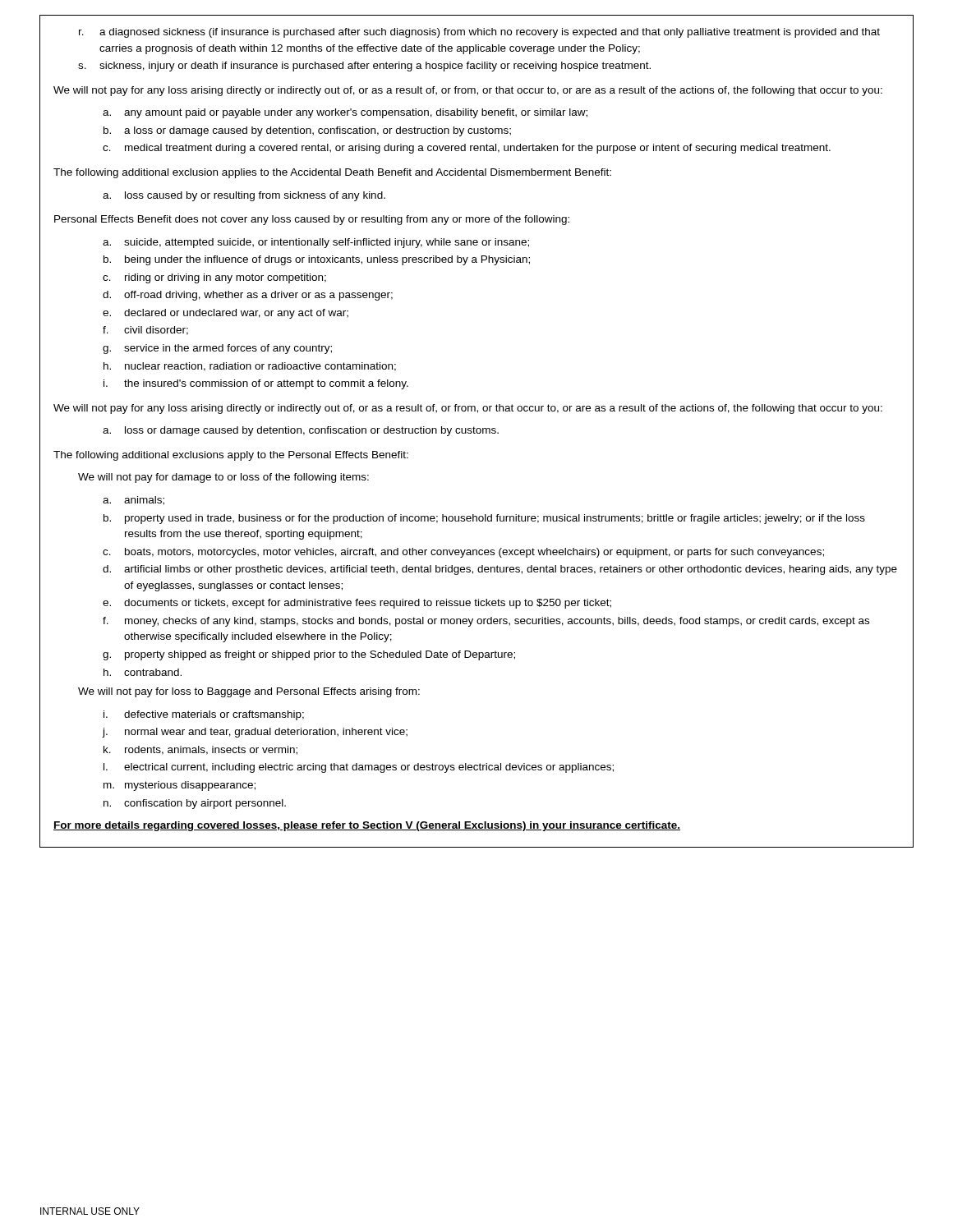The width and height of the screenshot is (953, 1232).
Task: Click the passage that begins "j. normal wear and tear, gradual deterioration, inherent"
Action: point(255,733)
